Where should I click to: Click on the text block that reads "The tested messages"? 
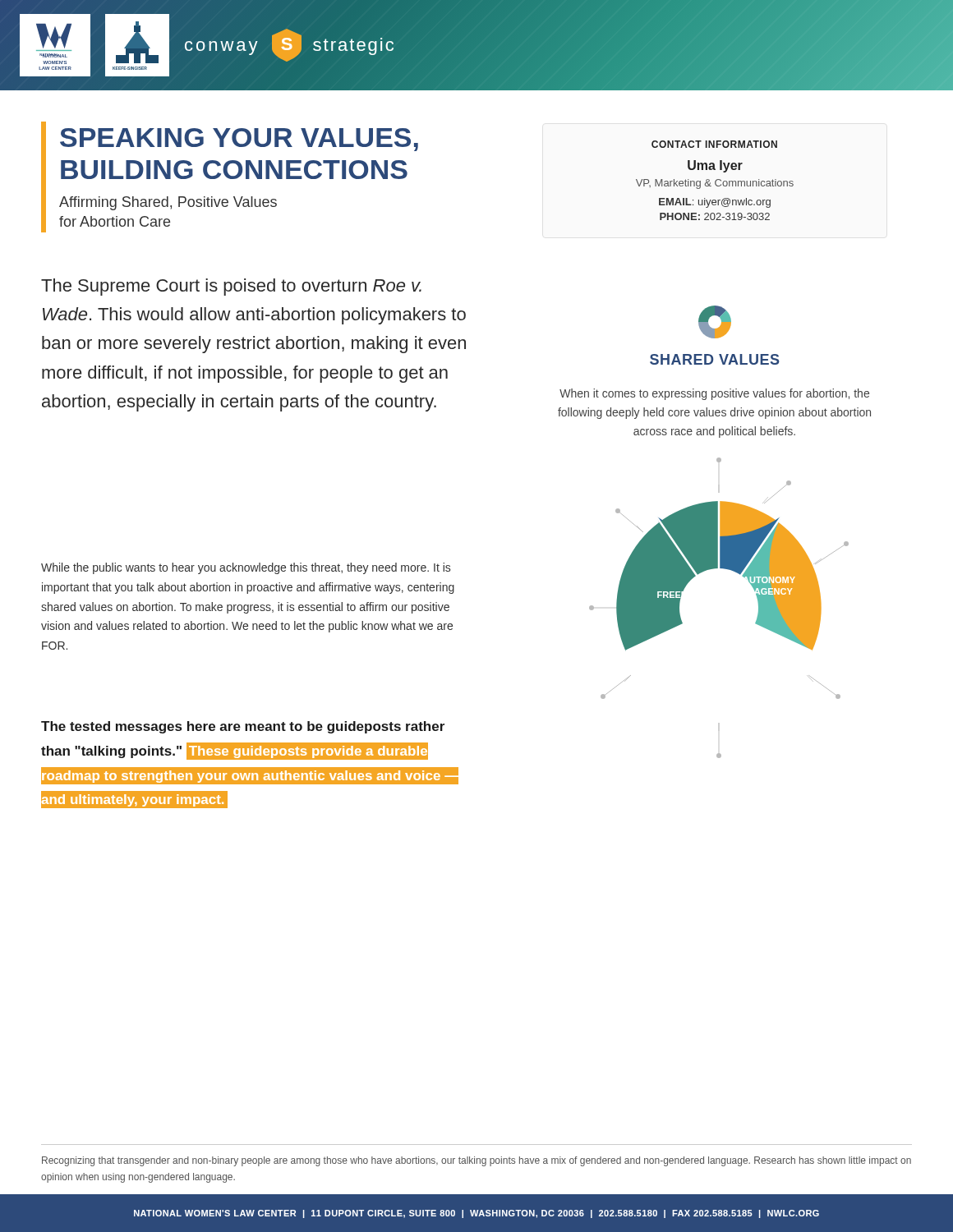tap(250, 764)
